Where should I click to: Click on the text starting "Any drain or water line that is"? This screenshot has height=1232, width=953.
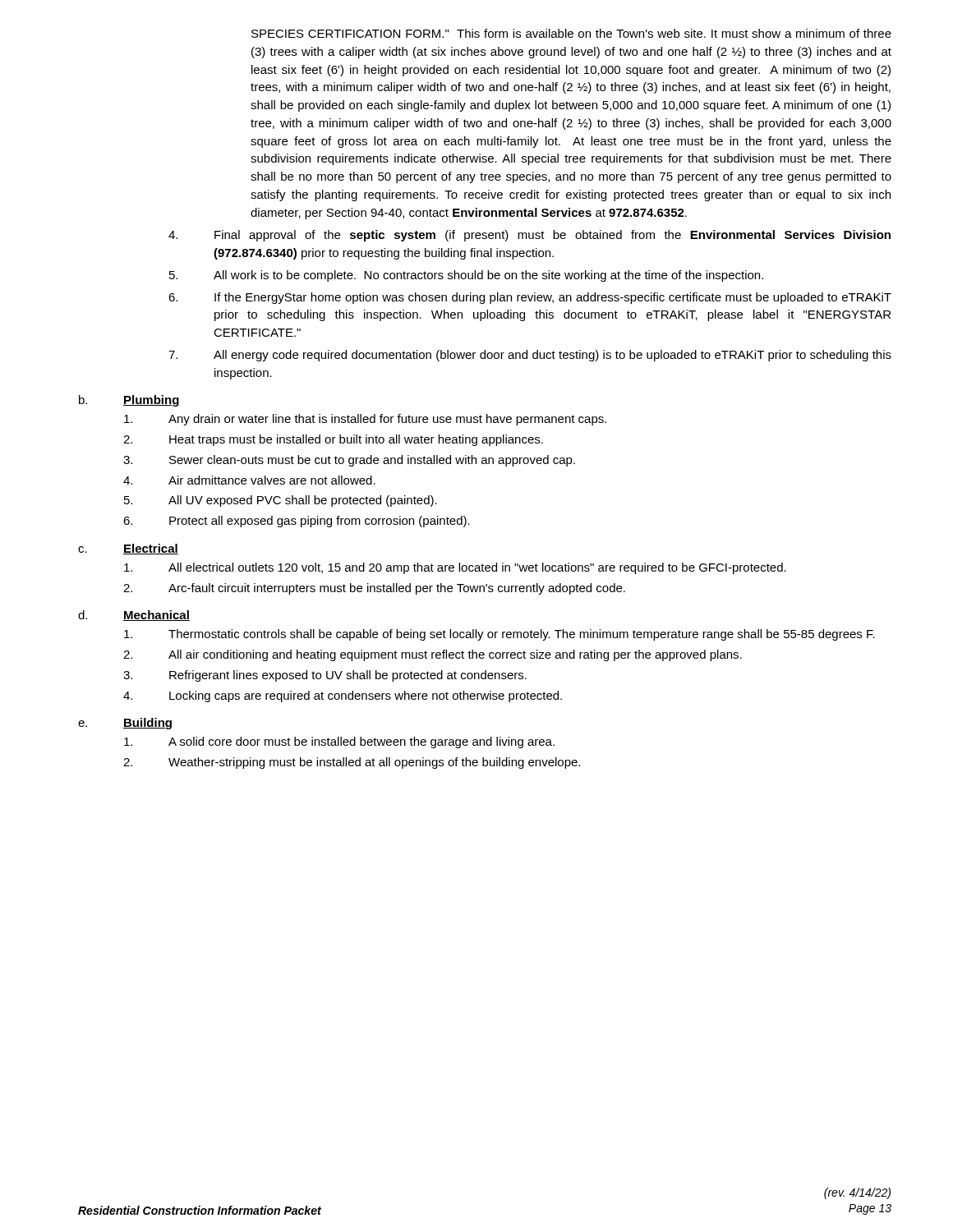pyautogui.click(x=485, y=419)
